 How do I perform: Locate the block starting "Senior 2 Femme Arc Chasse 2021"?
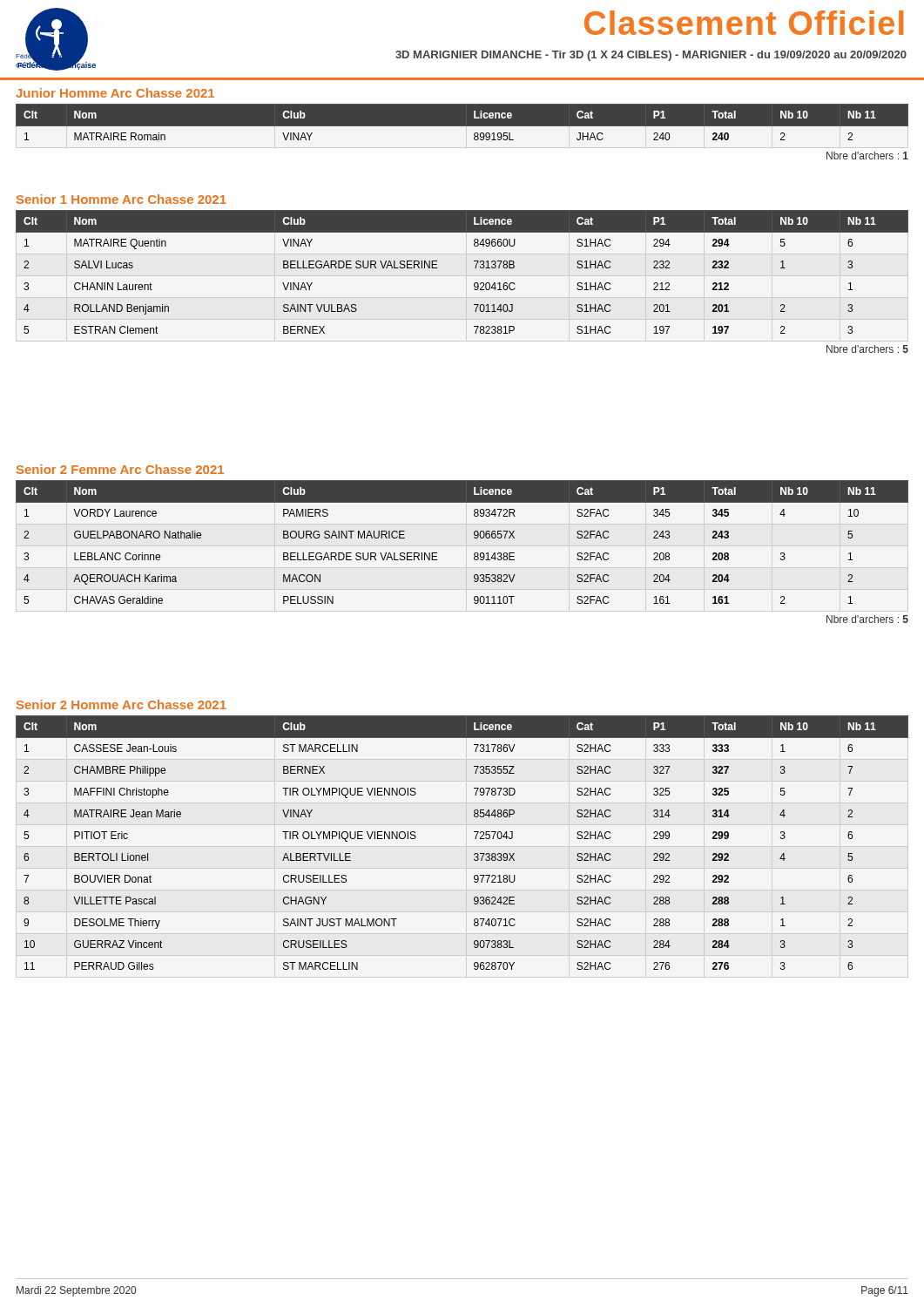[x=120, y=469]
